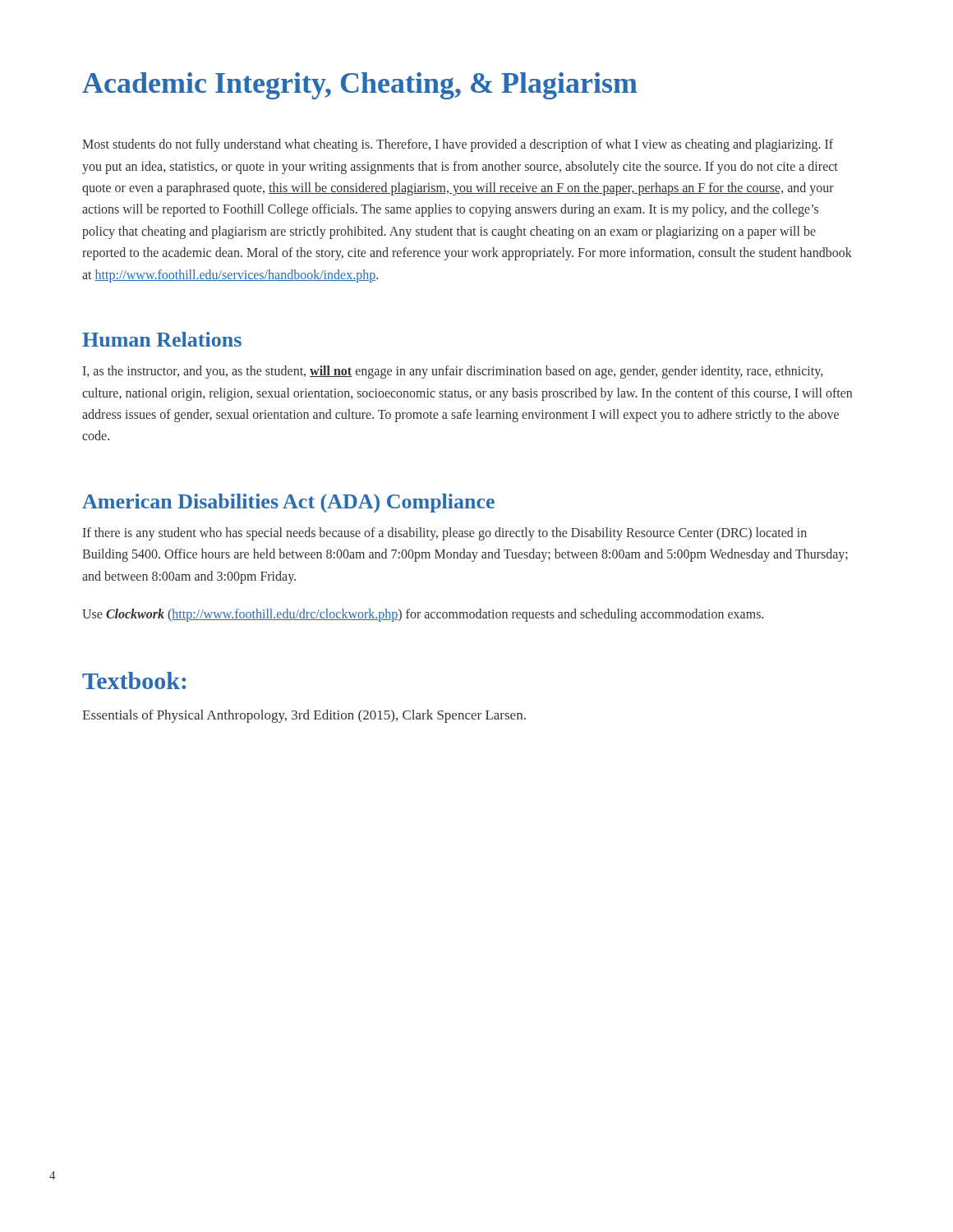Click the passage that begins "I, as the instructor,"
The image size is (953, 1232).
click(x=468, y=404)
